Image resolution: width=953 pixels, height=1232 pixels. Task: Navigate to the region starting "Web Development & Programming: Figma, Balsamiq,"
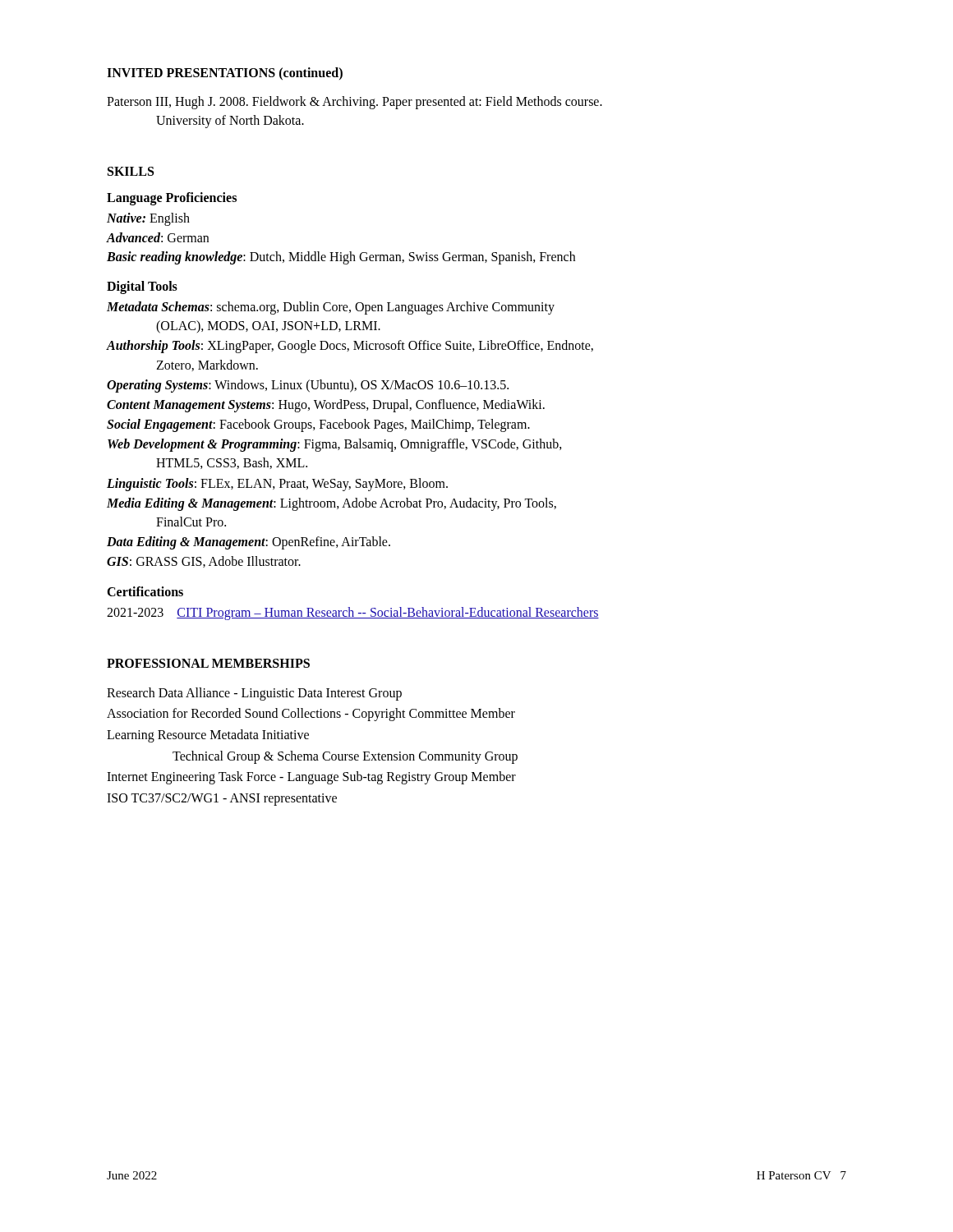pyautogui.click(x=334, y=455)
